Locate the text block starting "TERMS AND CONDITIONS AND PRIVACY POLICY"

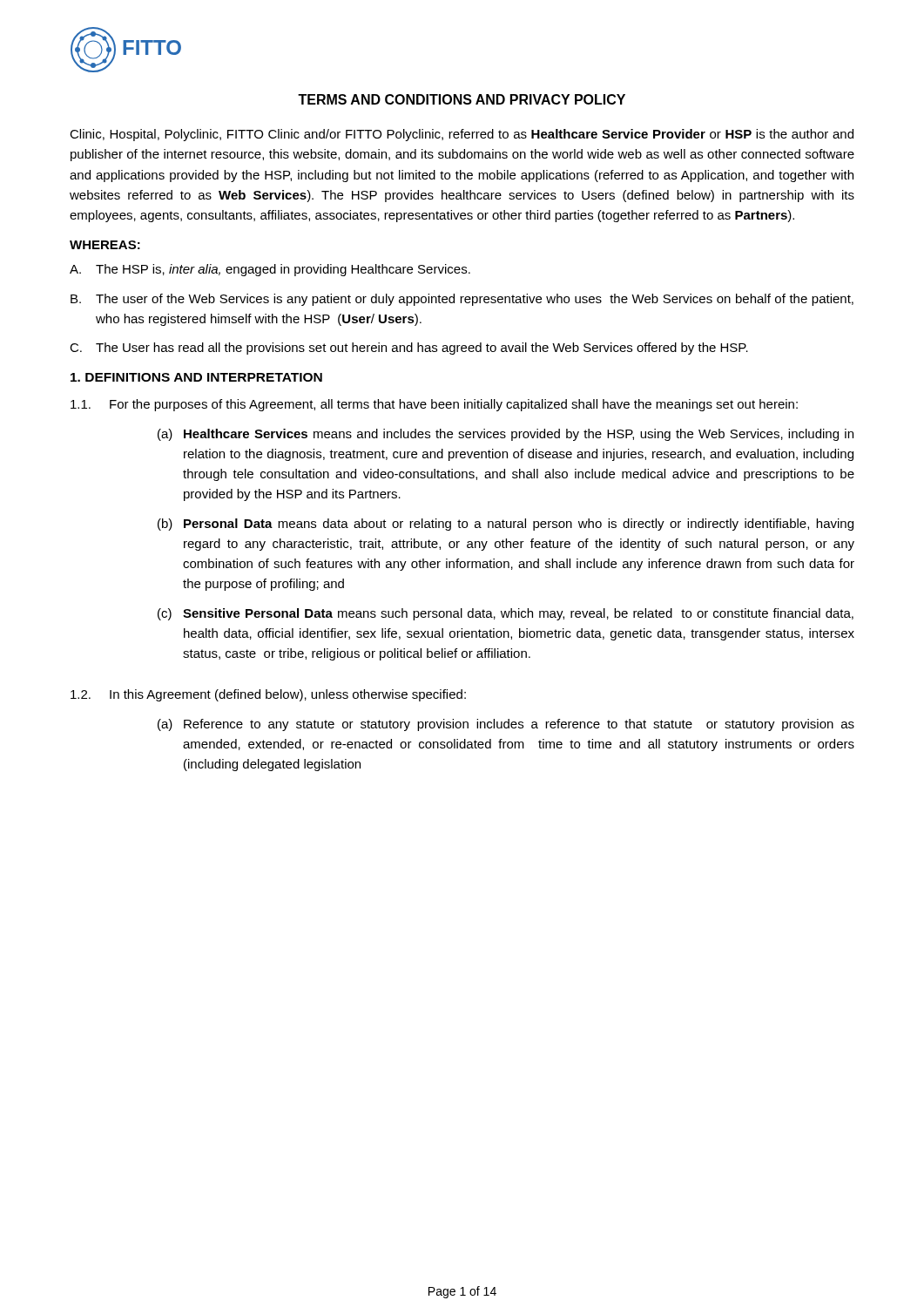coord(462,100)
